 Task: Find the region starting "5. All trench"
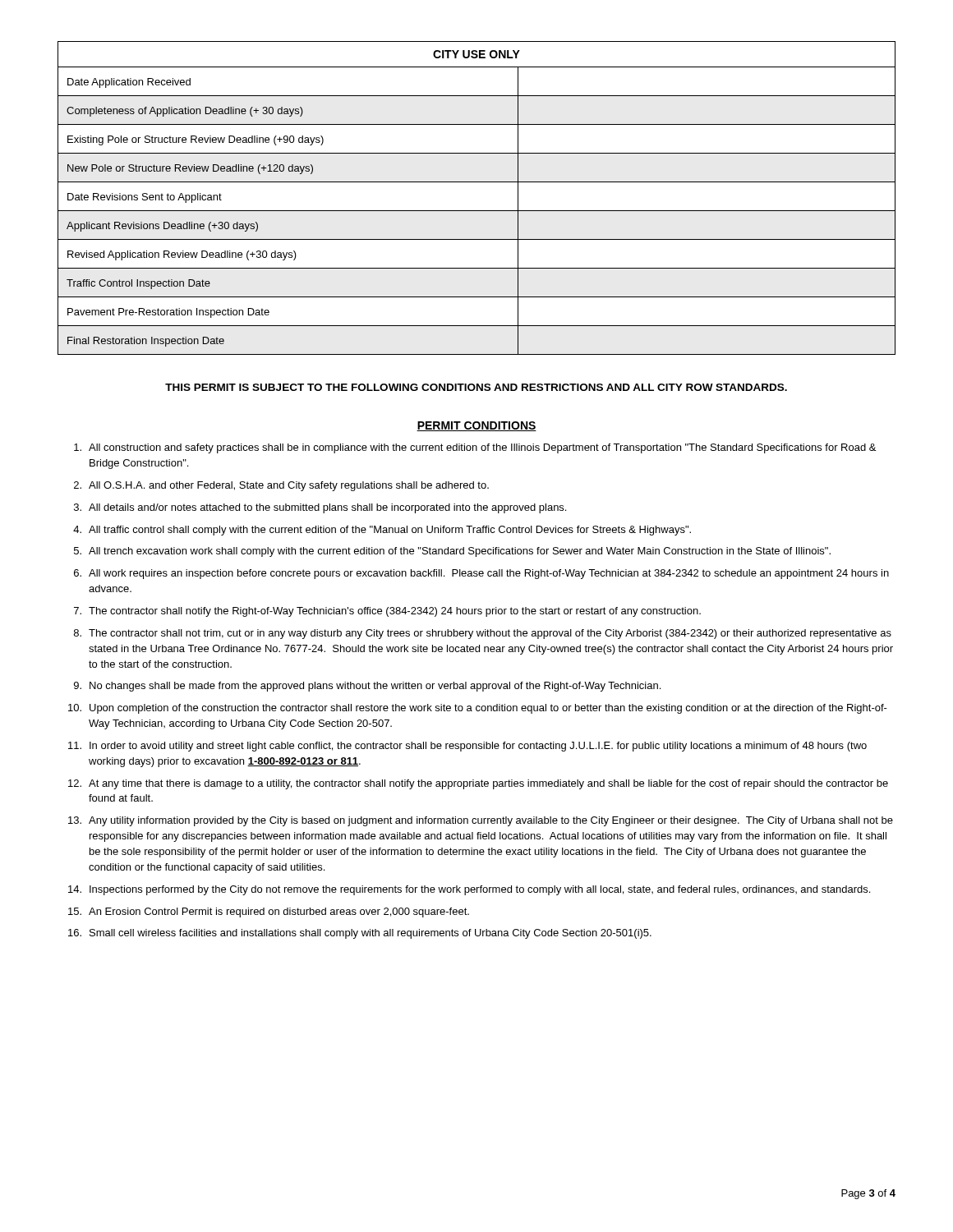[x=476, y=552]
